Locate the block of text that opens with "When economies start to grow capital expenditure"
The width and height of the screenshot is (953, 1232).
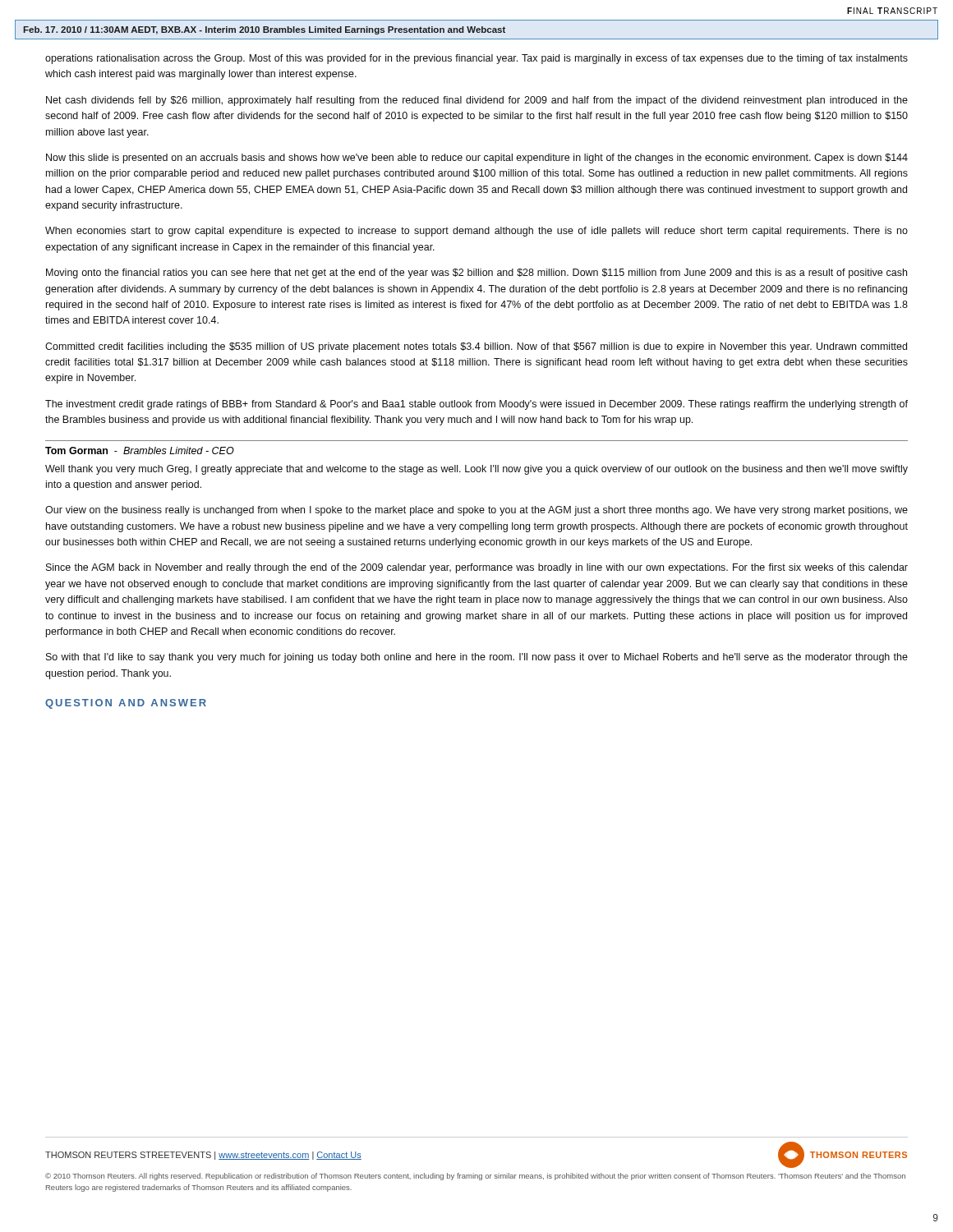[476, 239]
